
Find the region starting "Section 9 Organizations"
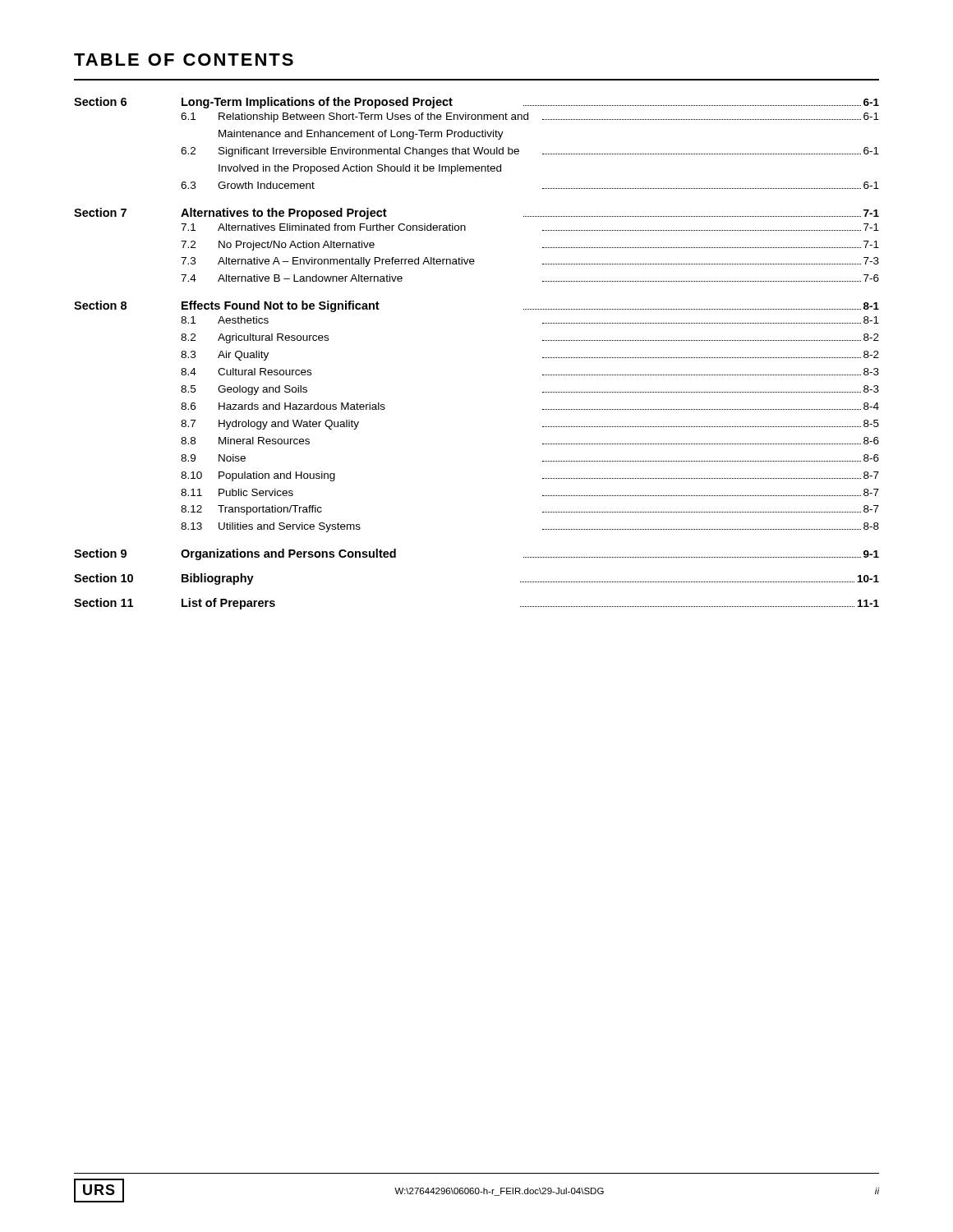click(x=105, y=554)
